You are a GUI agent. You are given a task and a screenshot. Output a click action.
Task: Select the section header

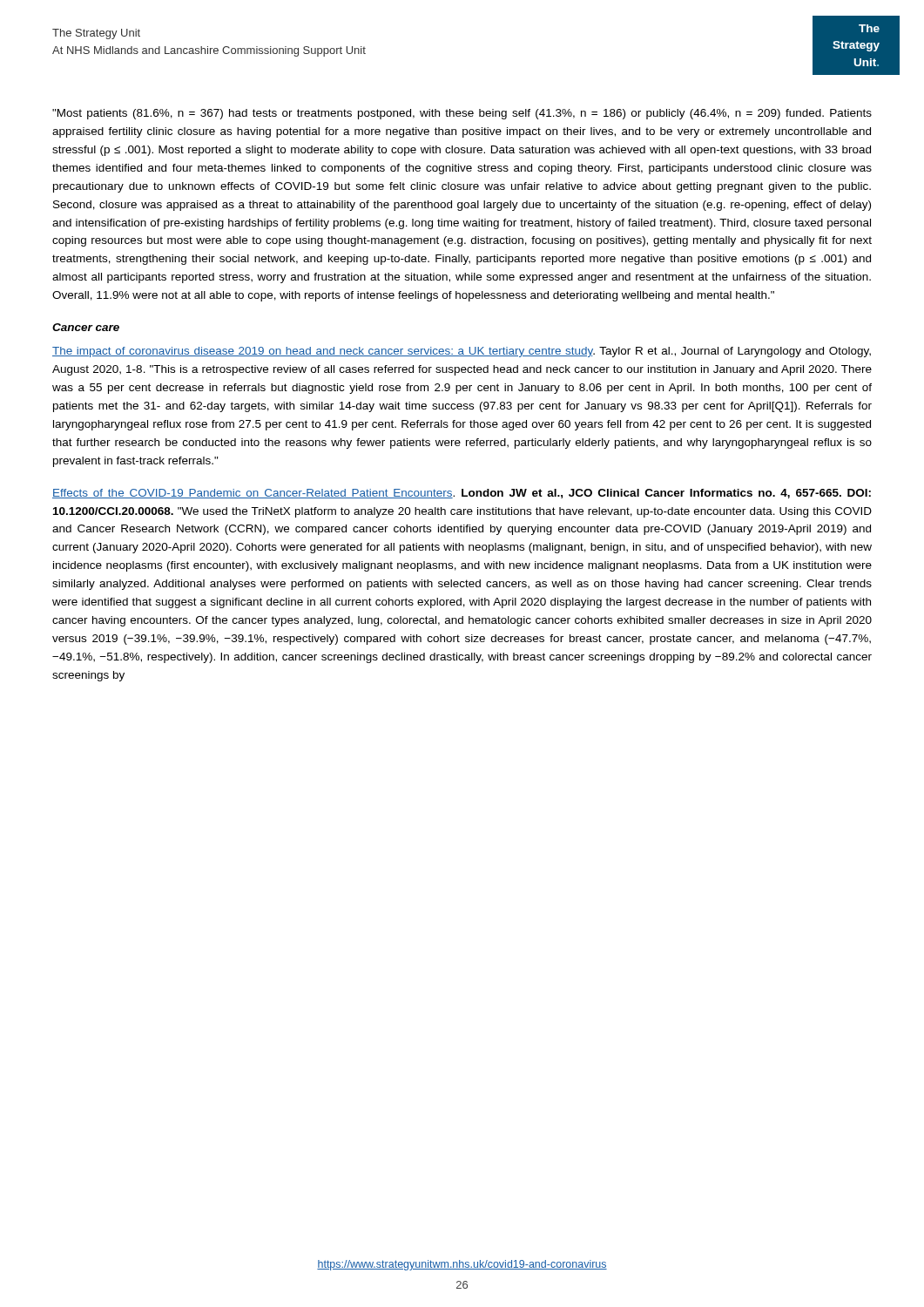point(86,327)
